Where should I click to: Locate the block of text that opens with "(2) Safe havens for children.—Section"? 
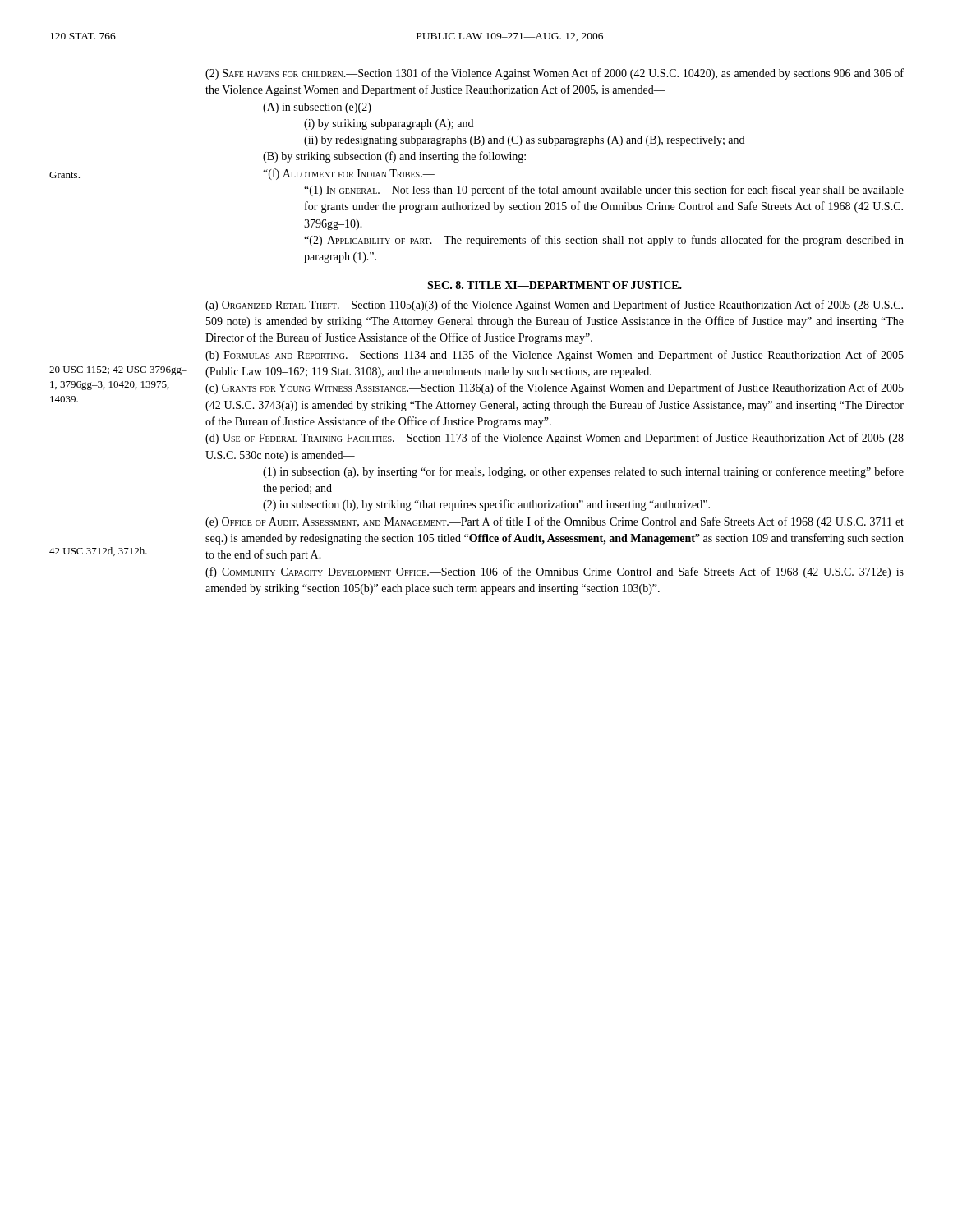pyautogui.click(x=555, y=82)
